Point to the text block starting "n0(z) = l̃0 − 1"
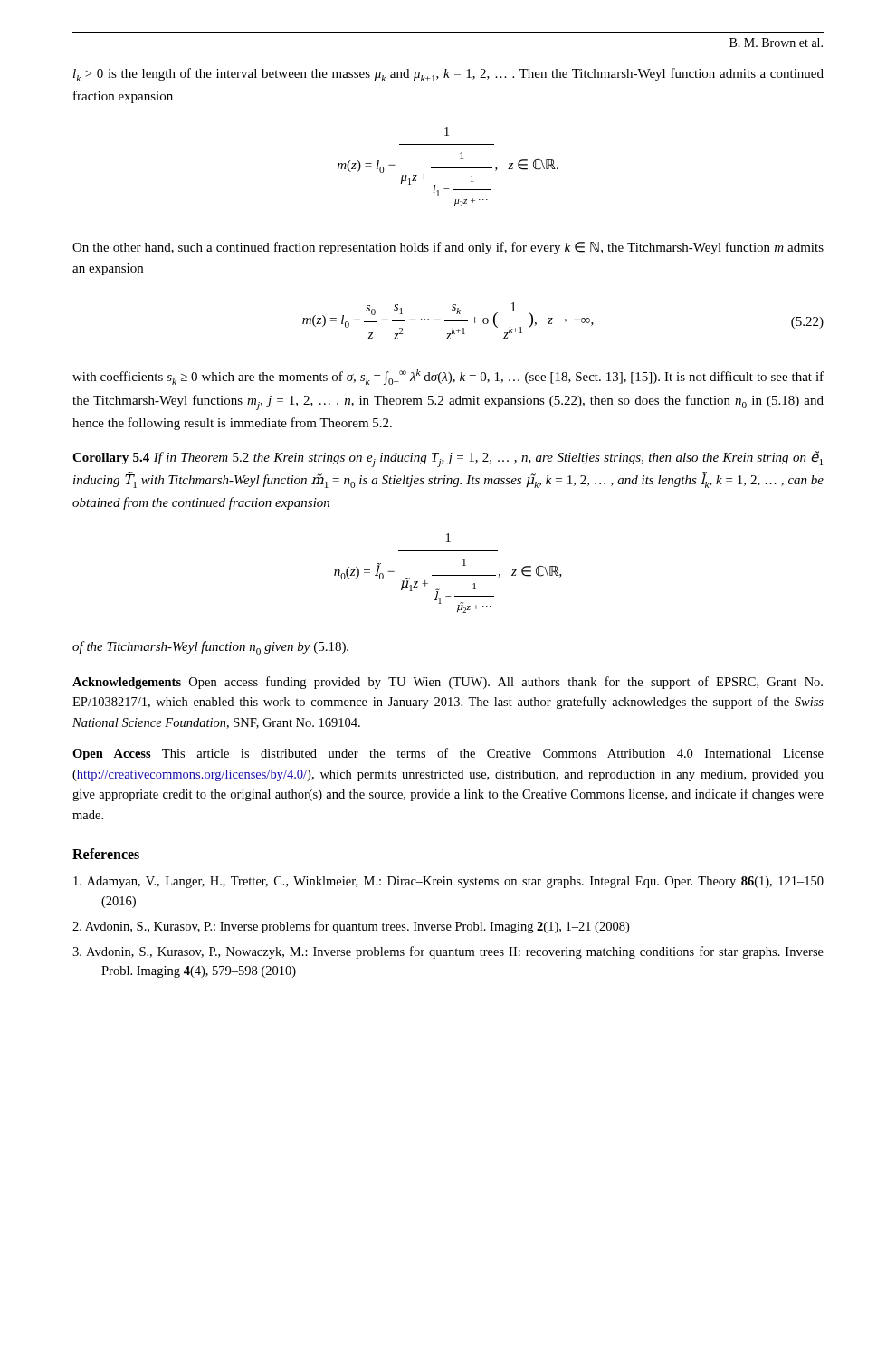Viewport: 896px width, 1358px height. pyautogui.click(x=448, y=572)
